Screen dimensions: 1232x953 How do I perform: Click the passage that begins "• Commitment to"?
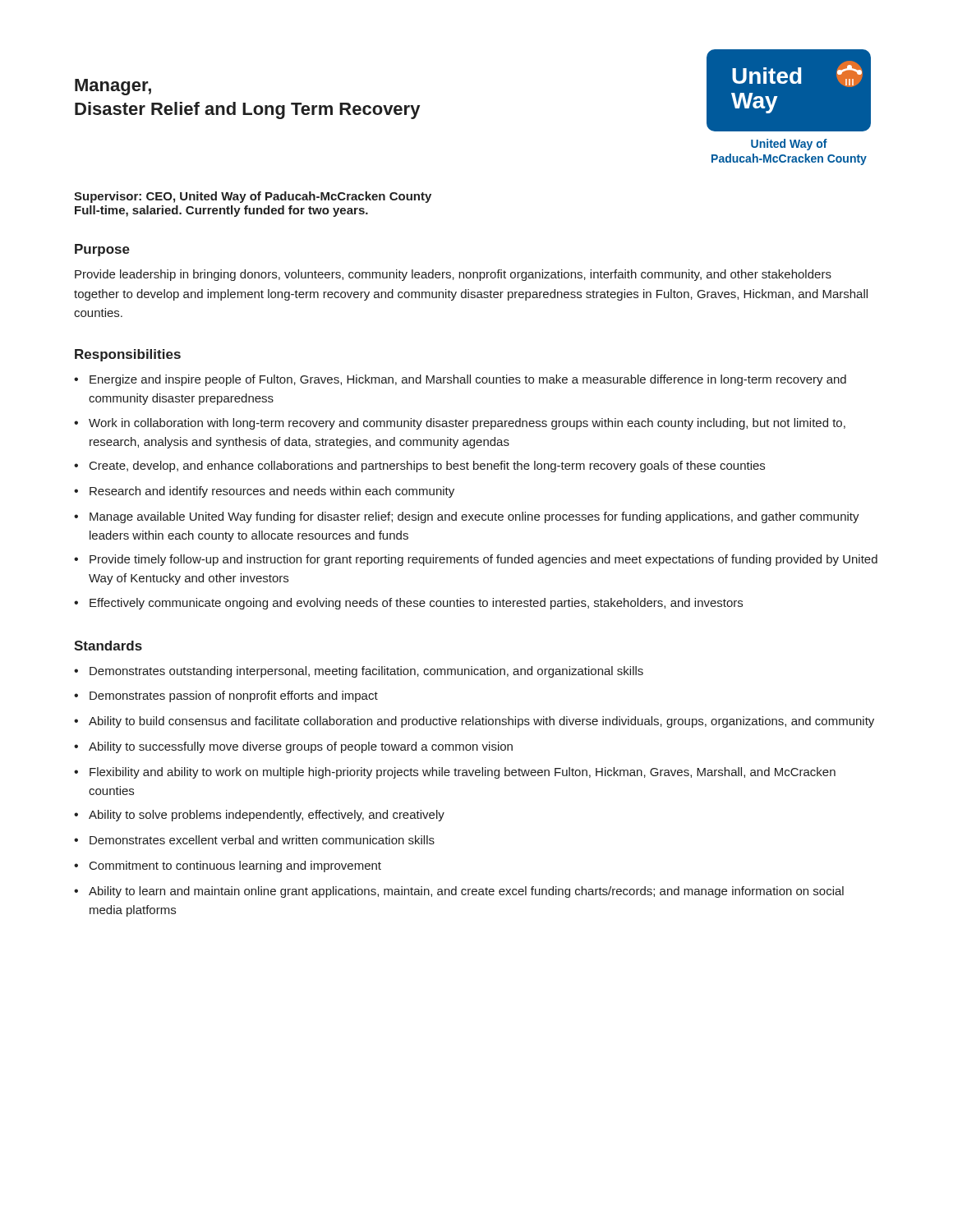pos(228,867)
